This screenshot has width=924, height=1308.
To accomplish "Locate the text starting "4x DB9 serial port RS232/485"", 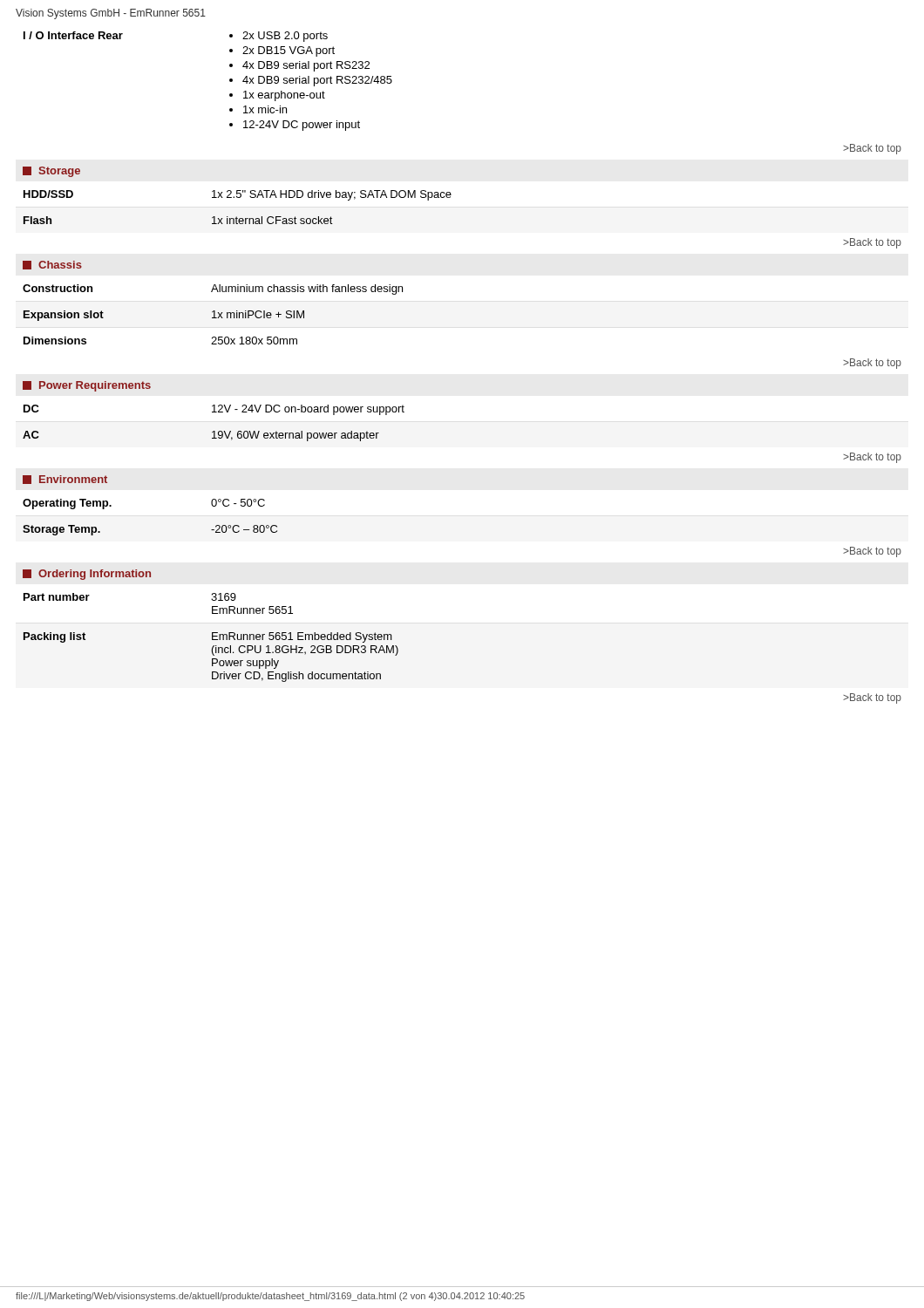I will [317, 80].
